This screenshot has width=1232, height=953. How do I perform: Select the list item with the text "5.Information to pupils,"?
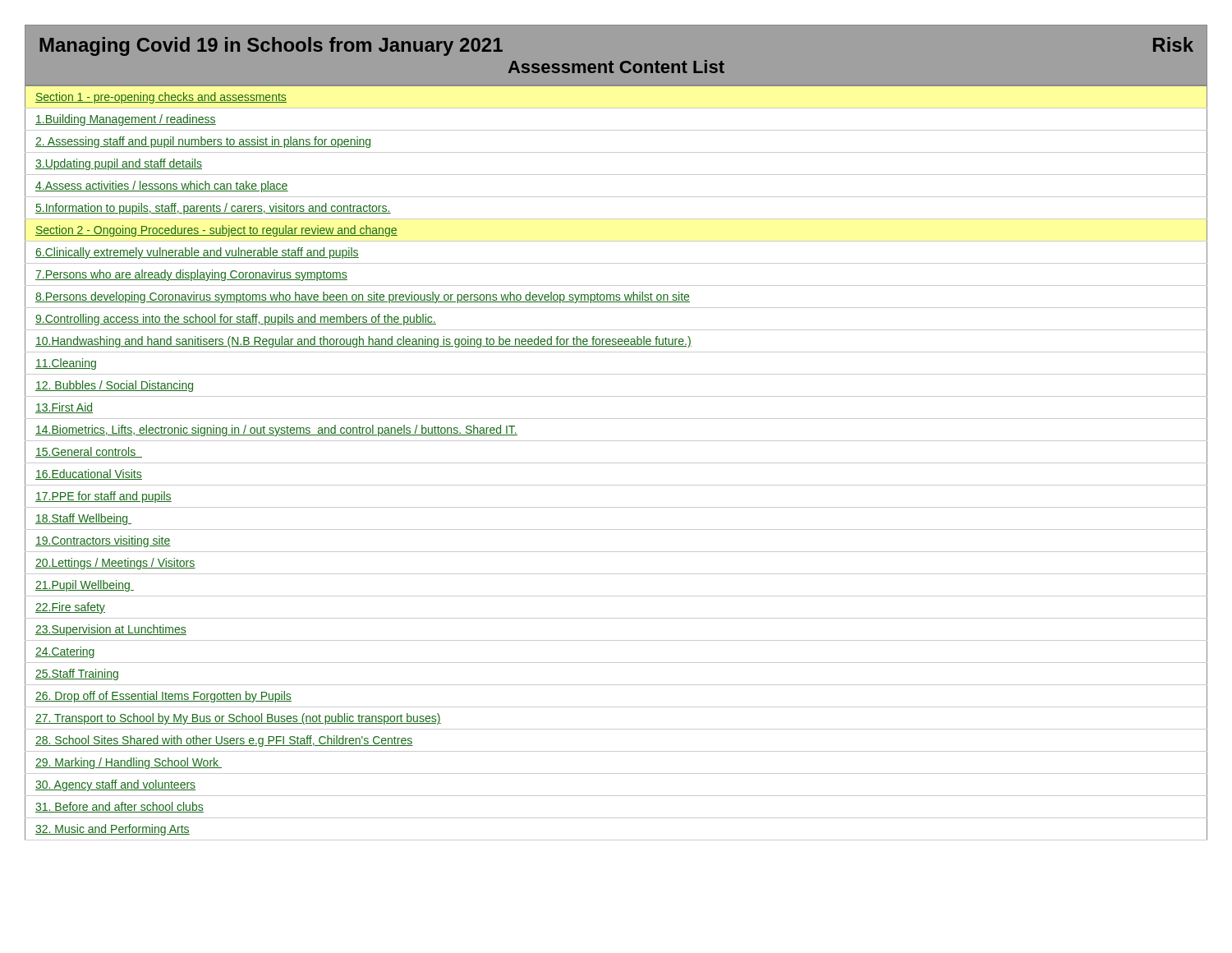coord(213,208)
